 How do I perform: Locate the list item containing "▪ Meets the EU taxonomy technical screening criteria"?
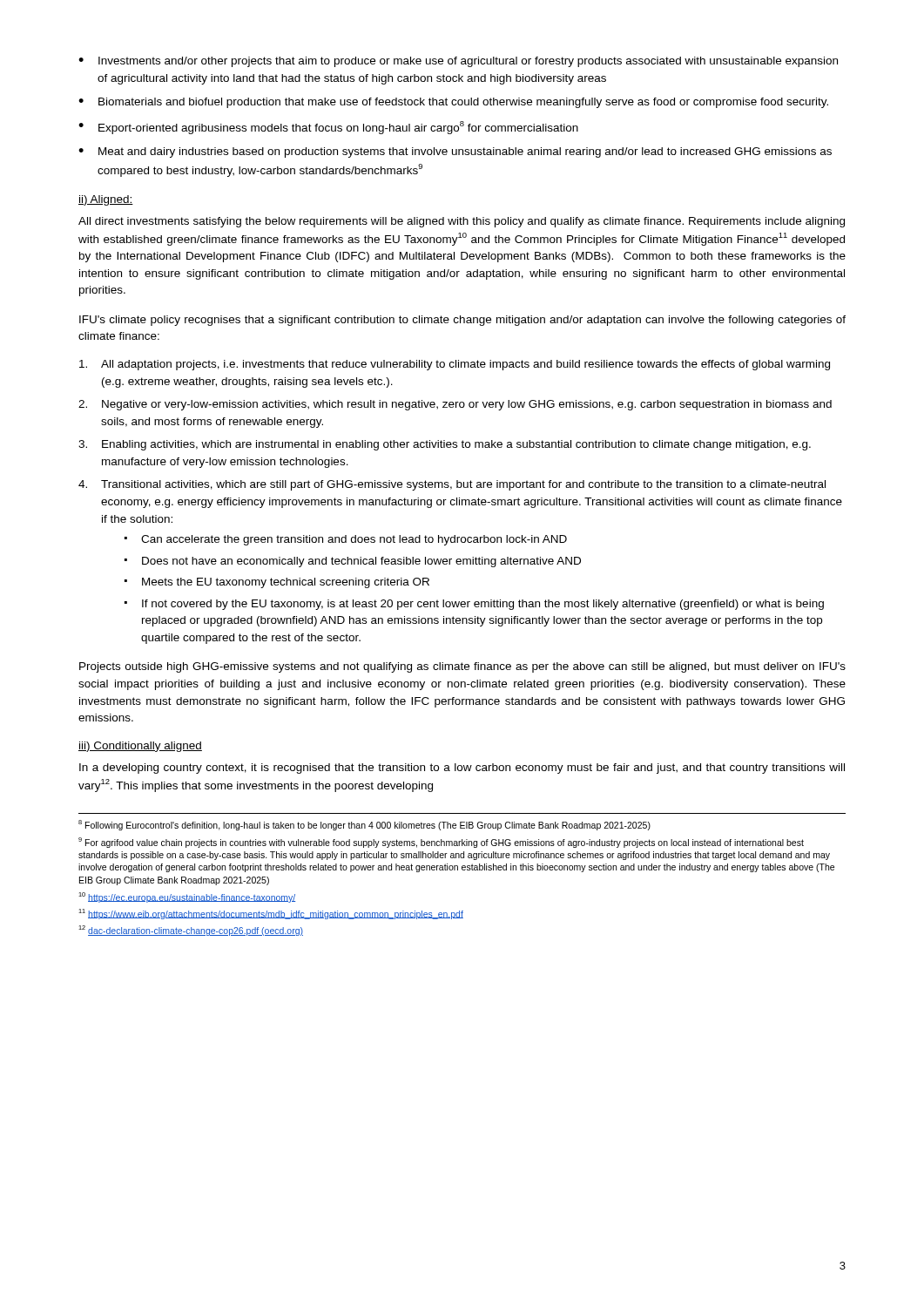277,582
